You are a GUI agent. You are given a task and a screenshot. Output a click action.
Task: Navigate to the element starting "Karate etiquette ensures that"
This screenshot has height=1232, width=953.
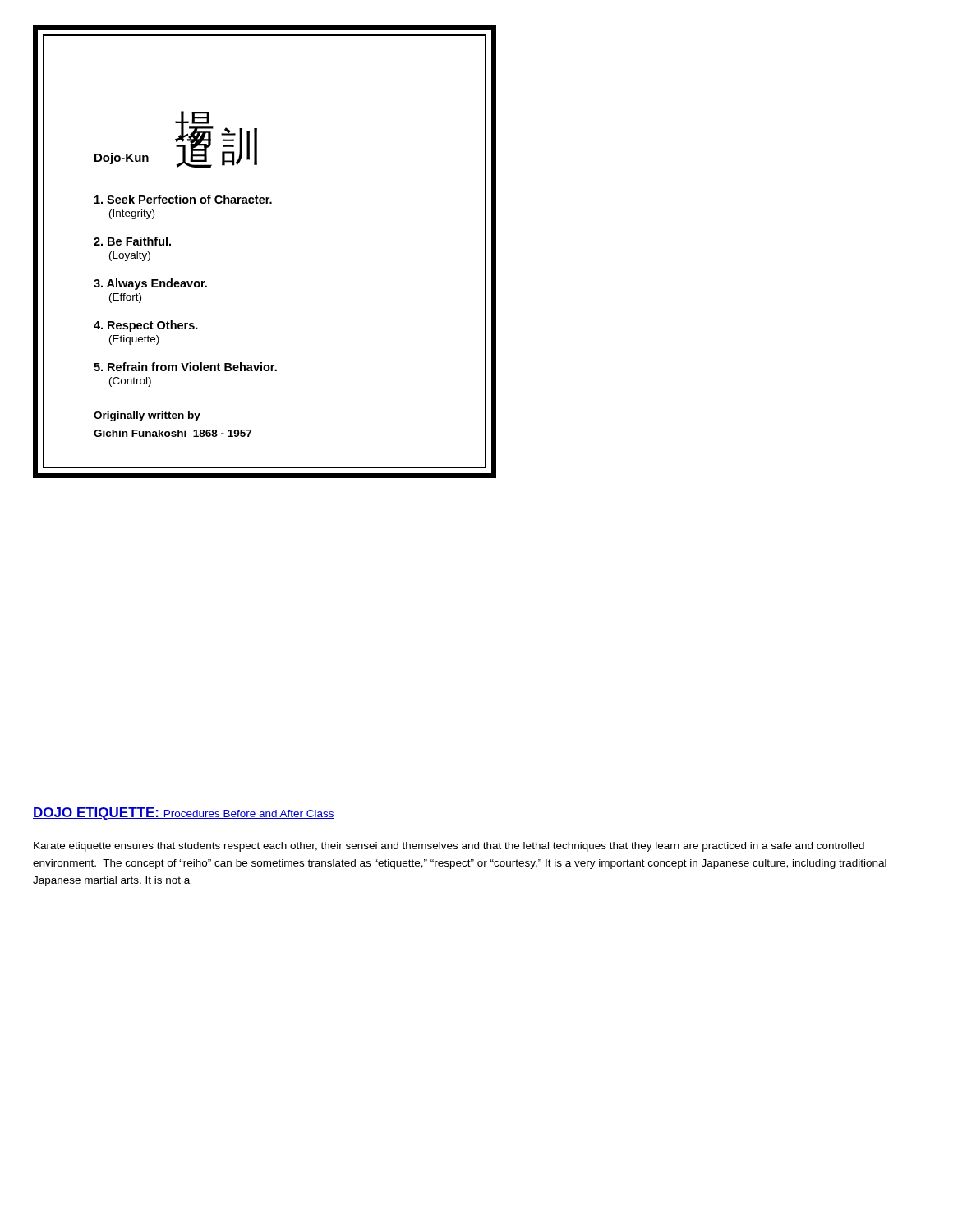pos(460,863)
